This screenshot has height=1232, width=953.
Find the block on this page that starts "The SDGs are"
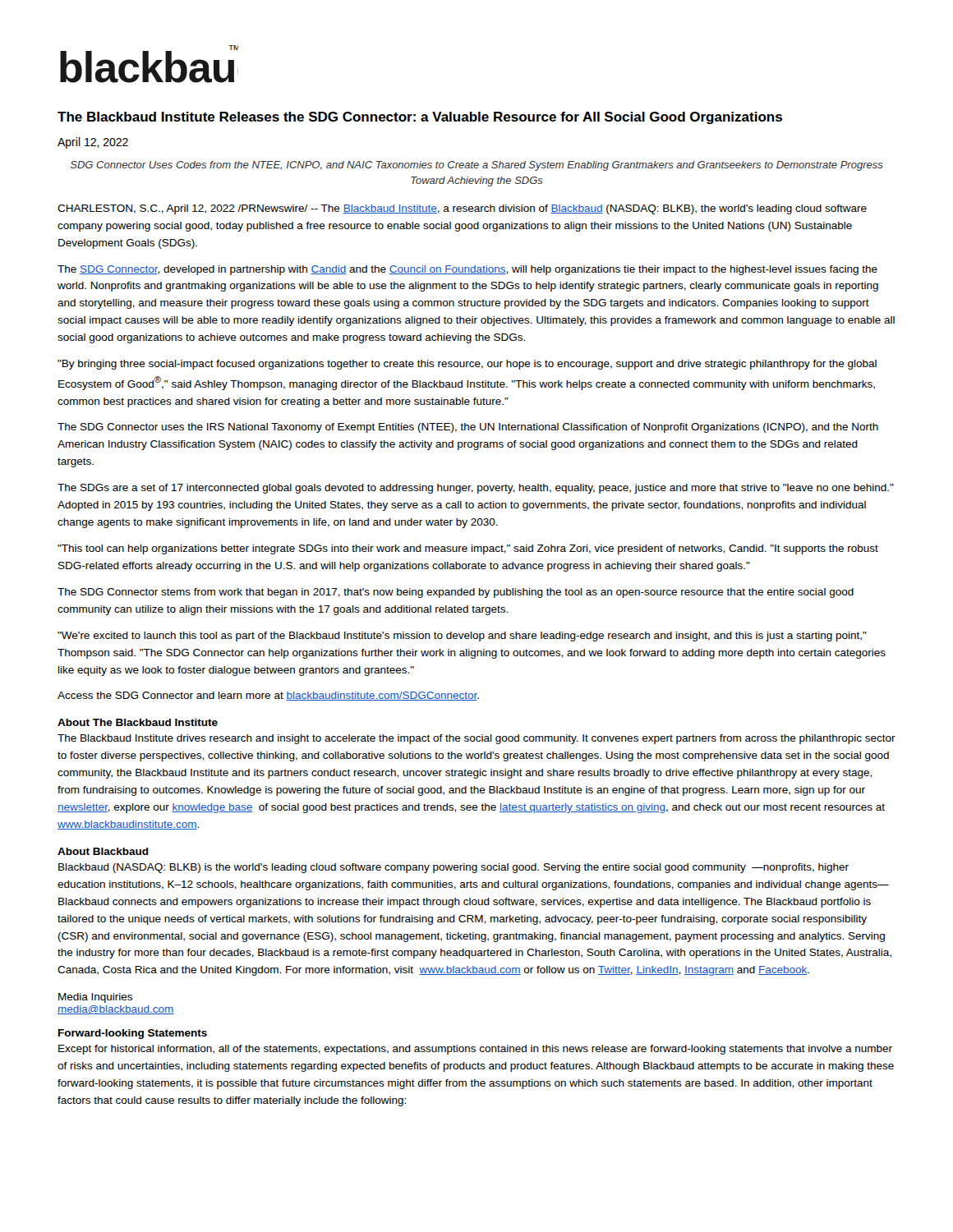click(476, 505)
